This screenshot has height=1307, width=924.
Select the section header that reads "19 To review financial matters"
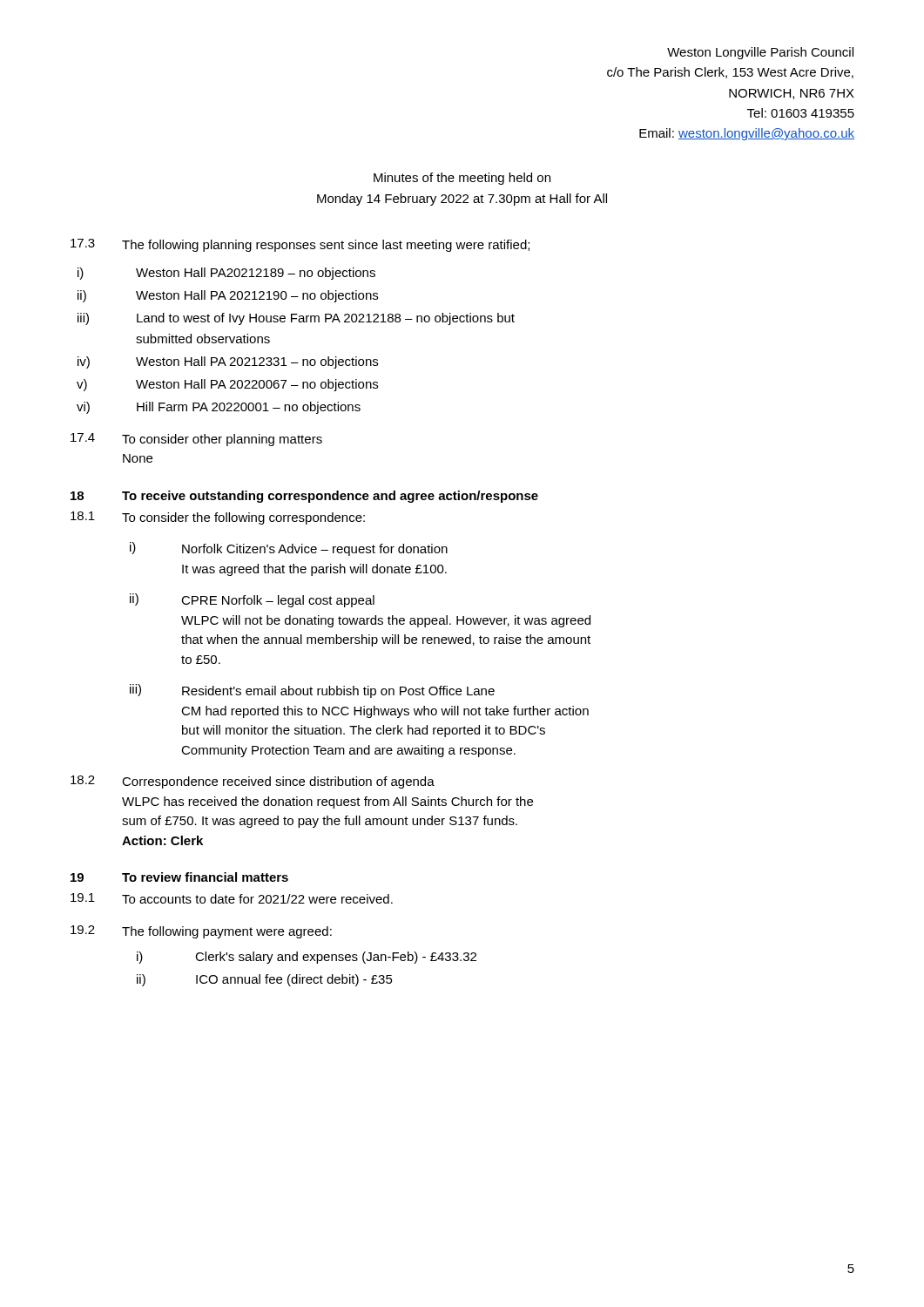click(179, 877)
